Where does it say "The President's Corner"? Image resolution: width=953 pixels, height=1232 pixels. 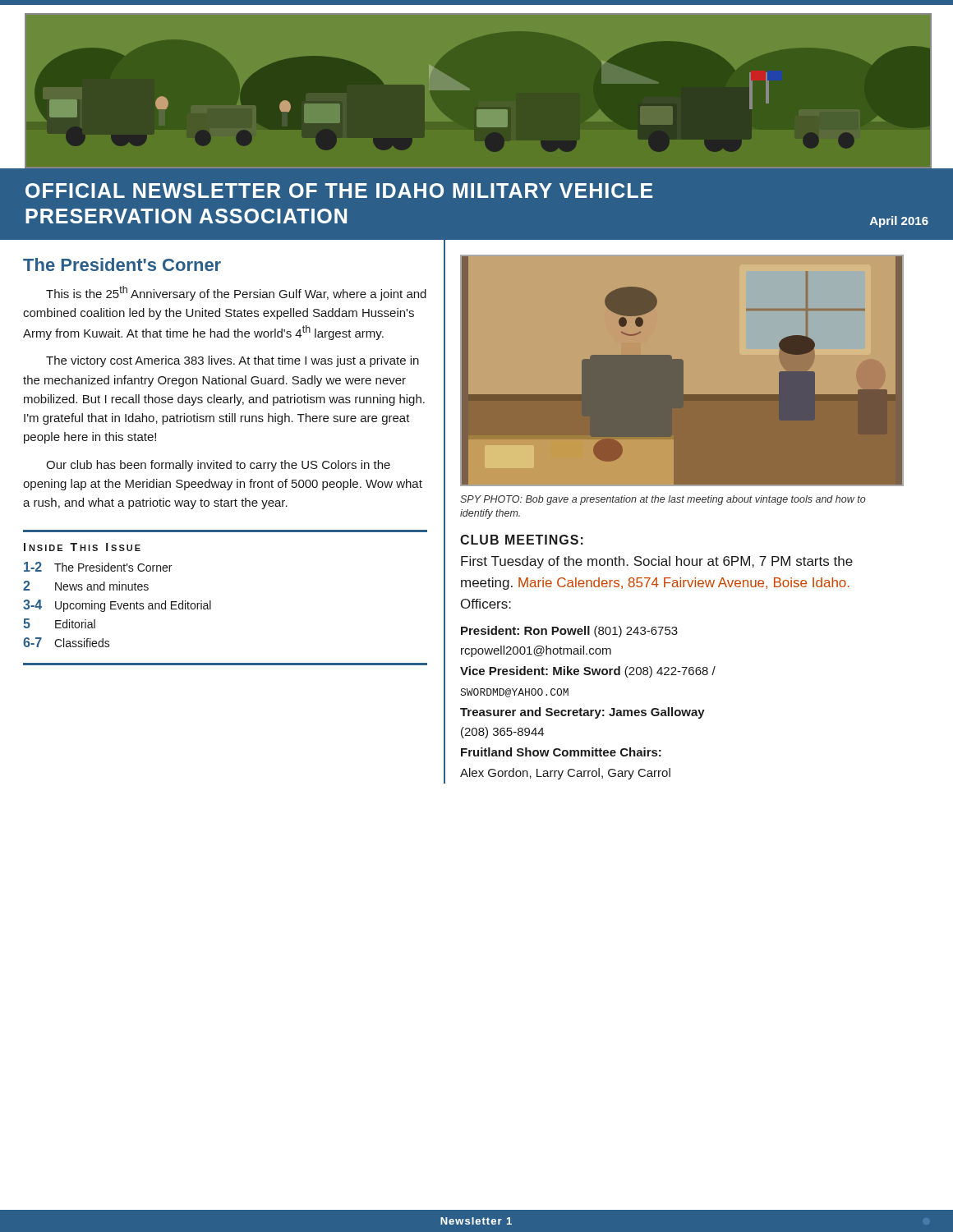pyautogui.click(x=122, y=264)
